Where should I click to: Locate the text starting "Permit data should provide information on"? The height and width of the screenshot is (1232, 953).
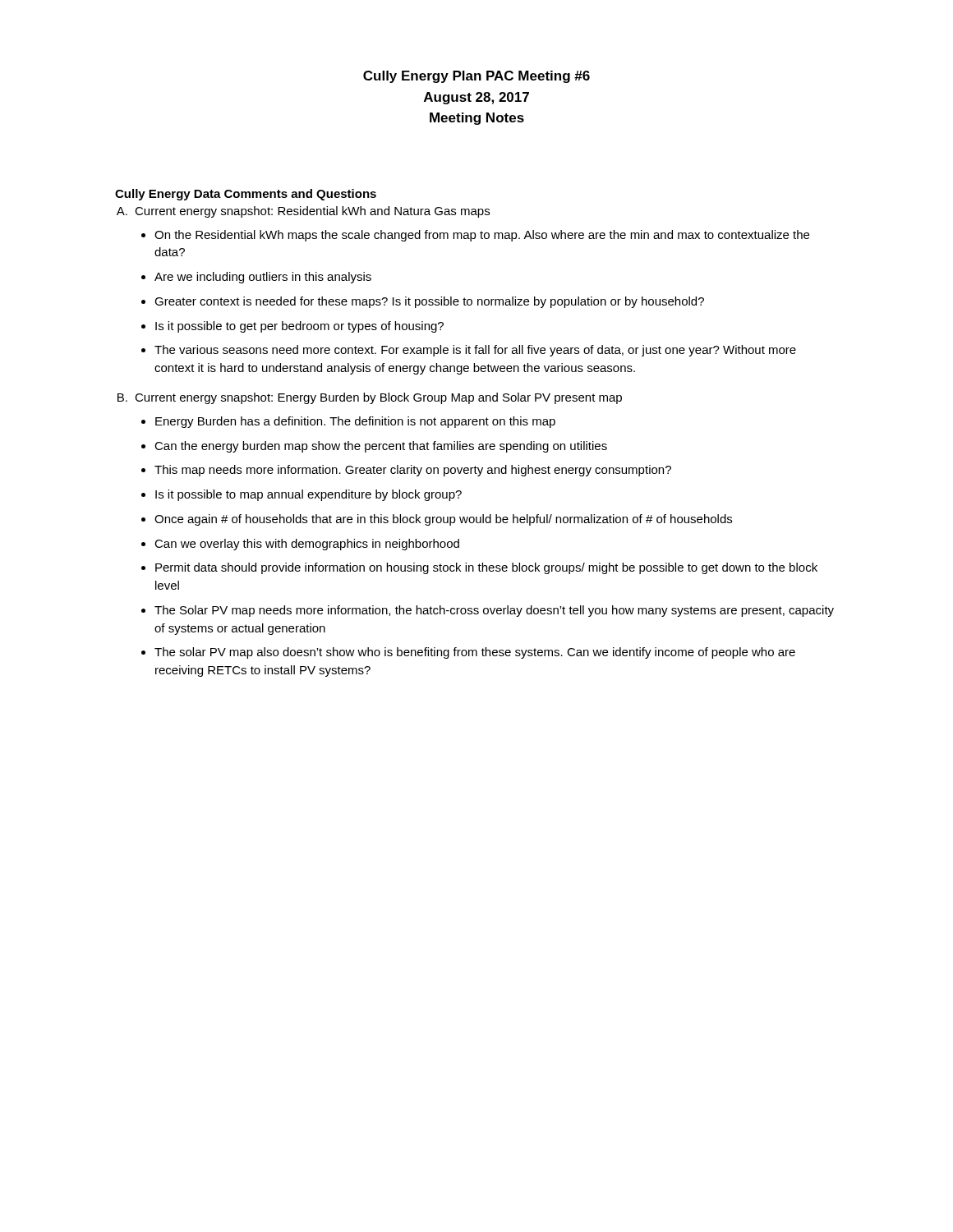(486, 576)
